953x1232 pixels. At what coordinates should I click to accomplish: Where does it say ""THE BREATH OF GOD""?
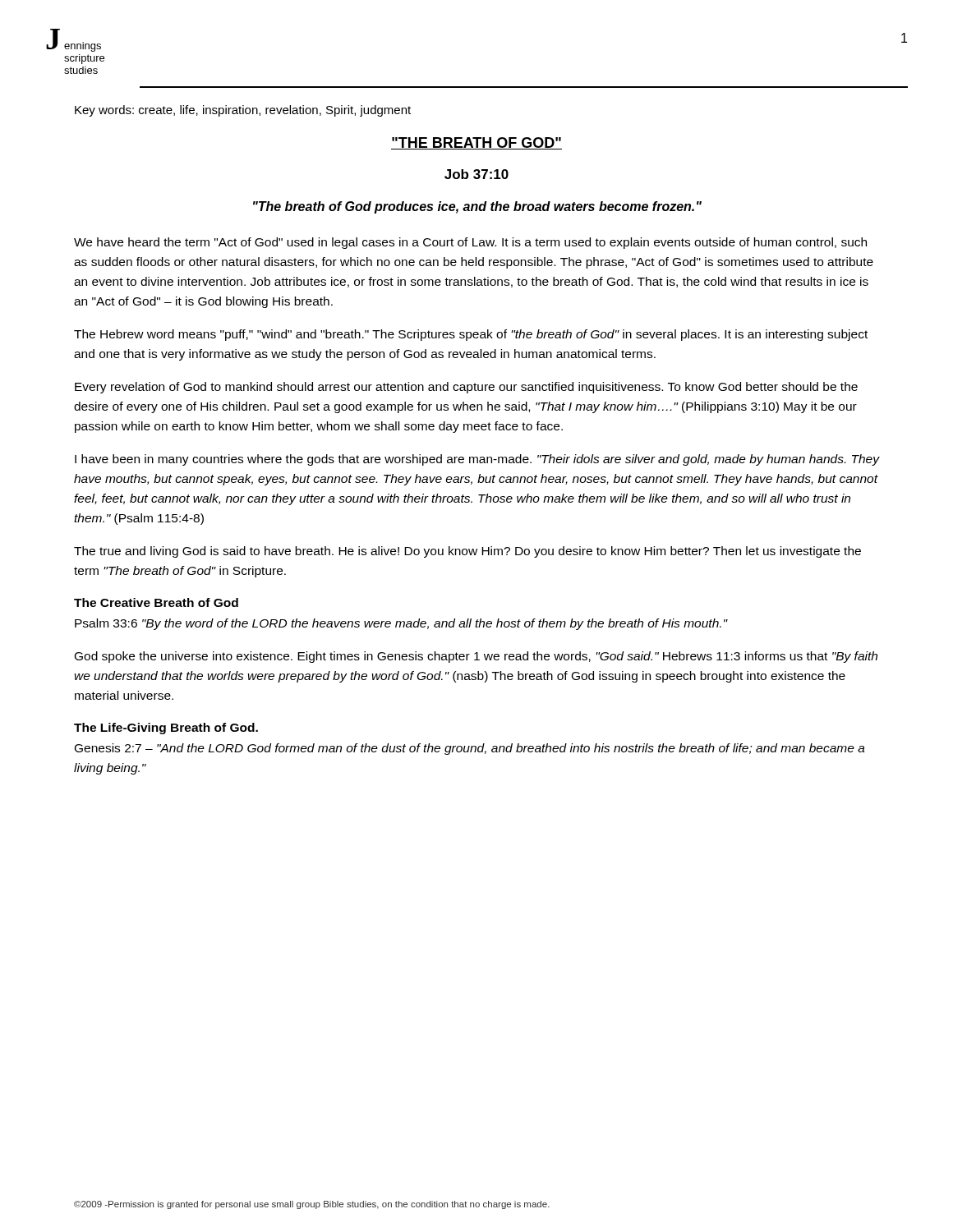(476, 143)
